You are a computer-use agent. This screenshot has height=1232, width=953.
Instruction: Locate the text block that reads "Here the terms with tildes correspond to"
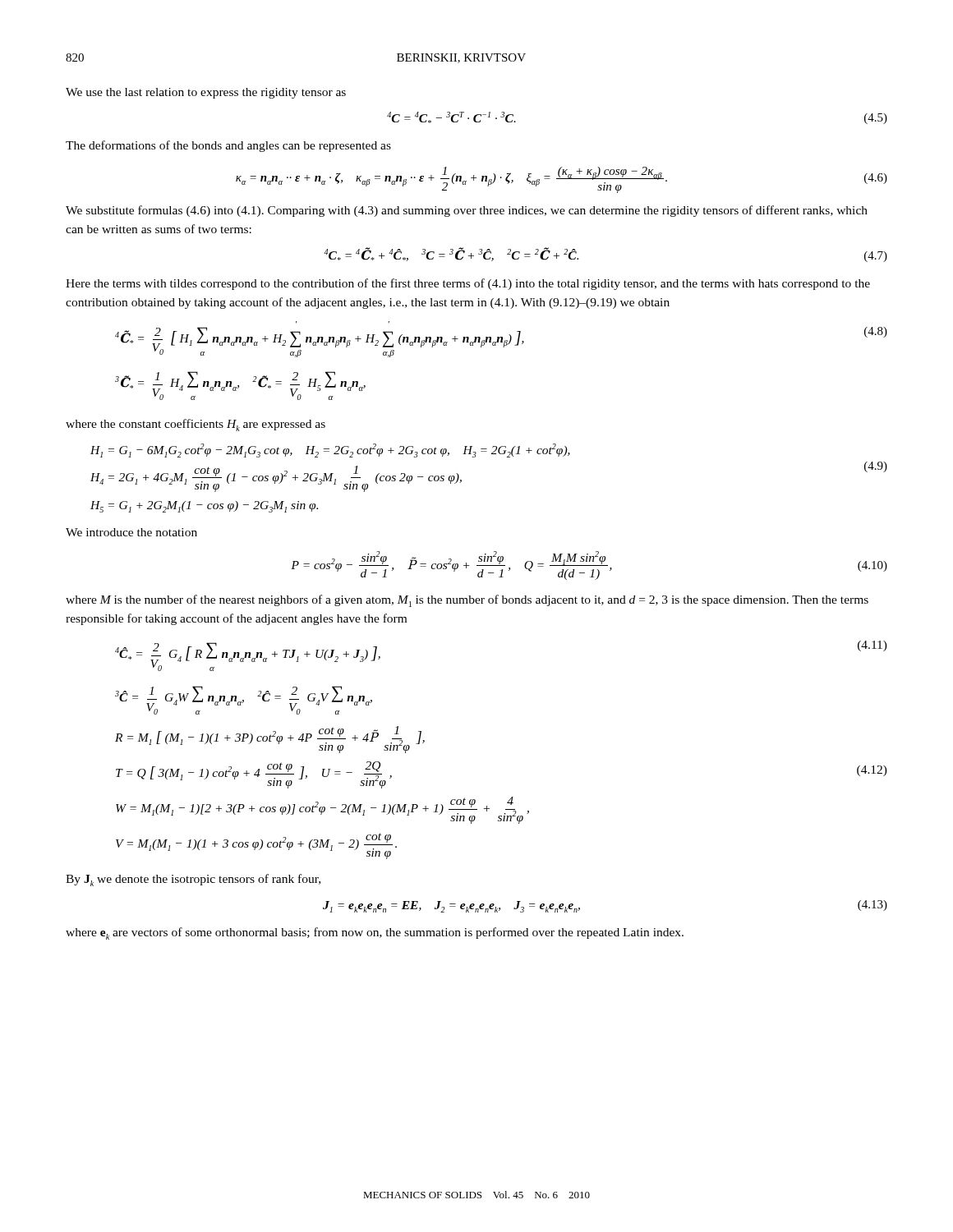click(x=468, y=292)
